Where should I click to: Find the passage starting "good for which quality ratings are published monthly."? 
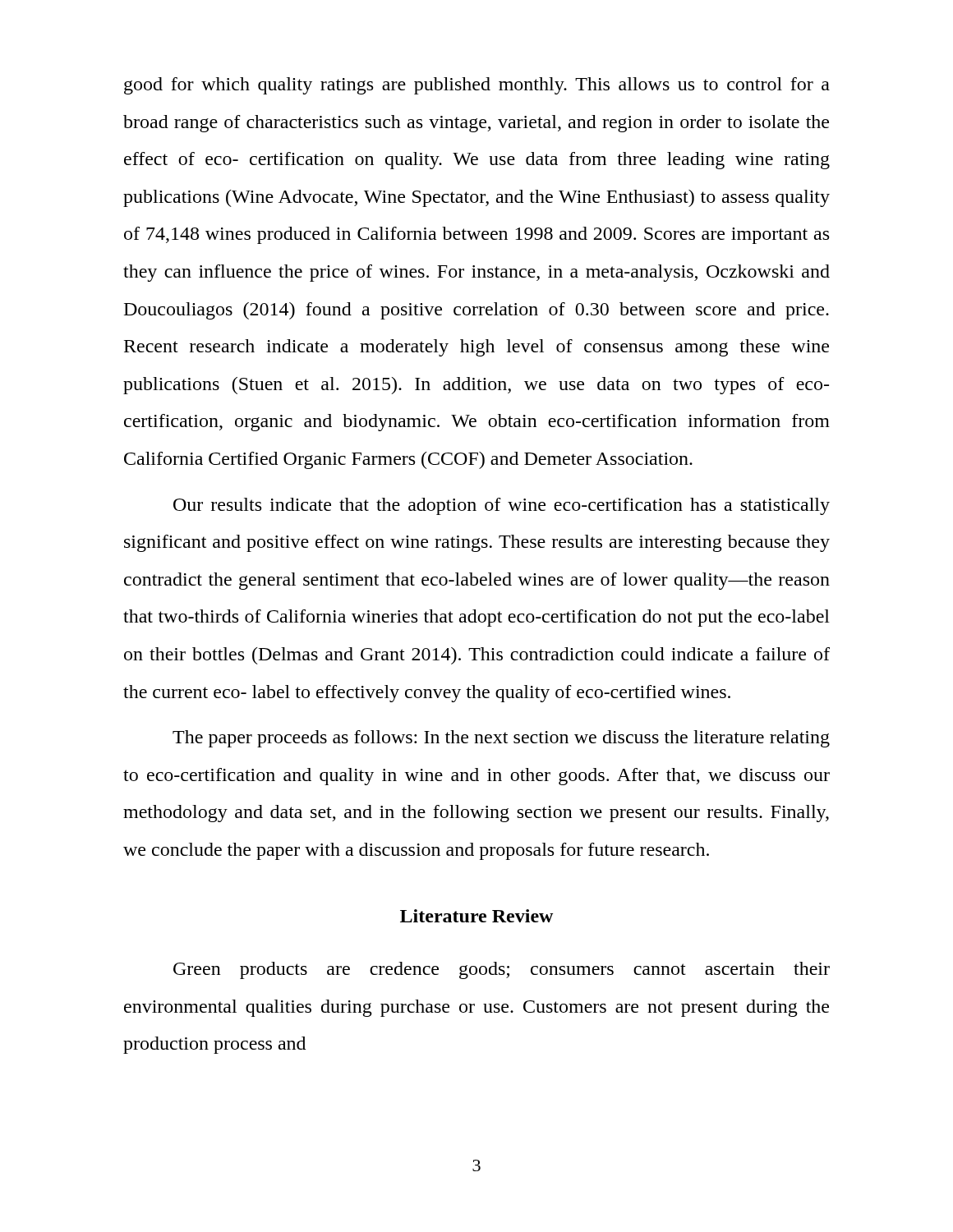(476, 272)
